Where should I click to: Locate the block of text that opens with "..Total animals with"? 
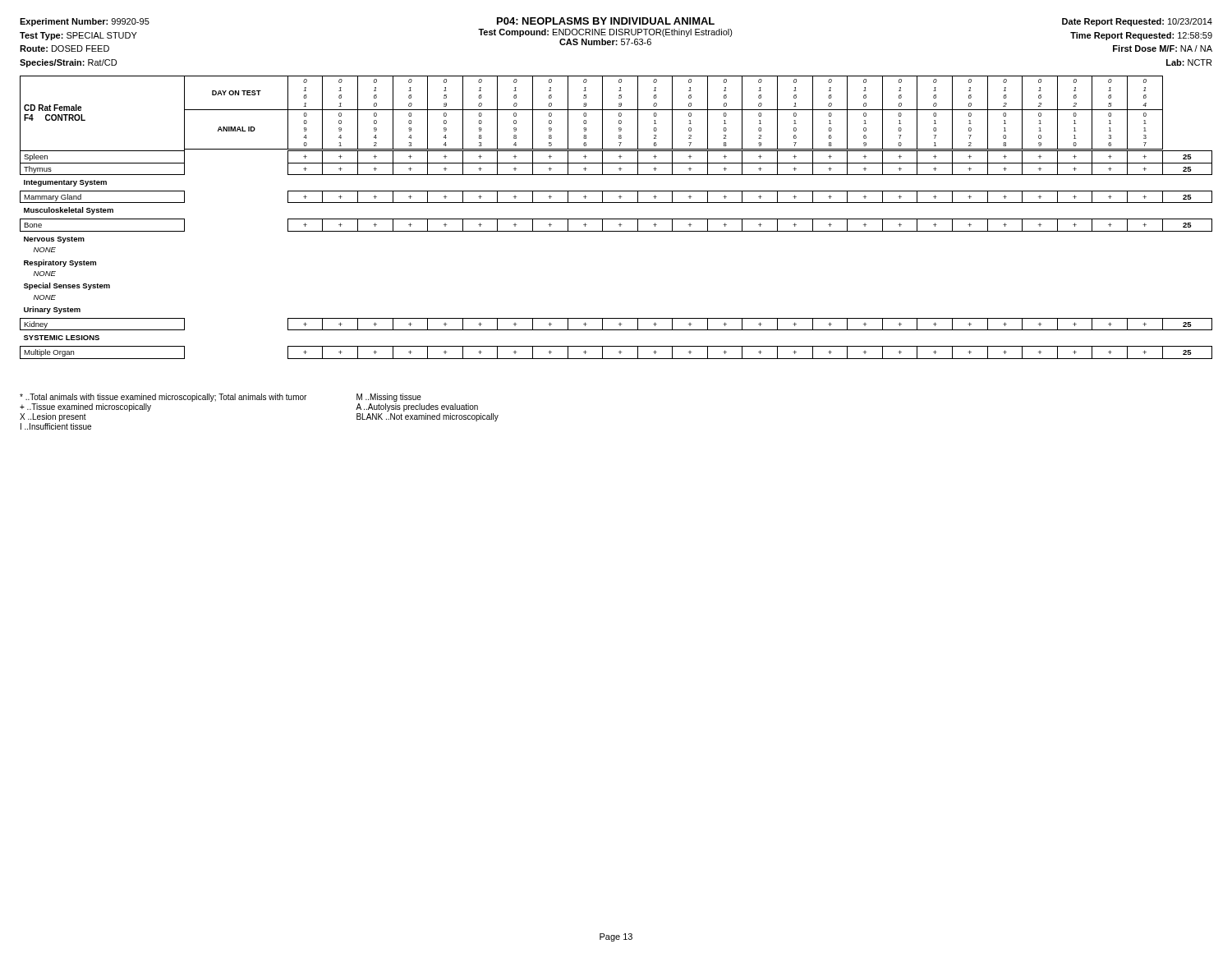tap(163, 397)
